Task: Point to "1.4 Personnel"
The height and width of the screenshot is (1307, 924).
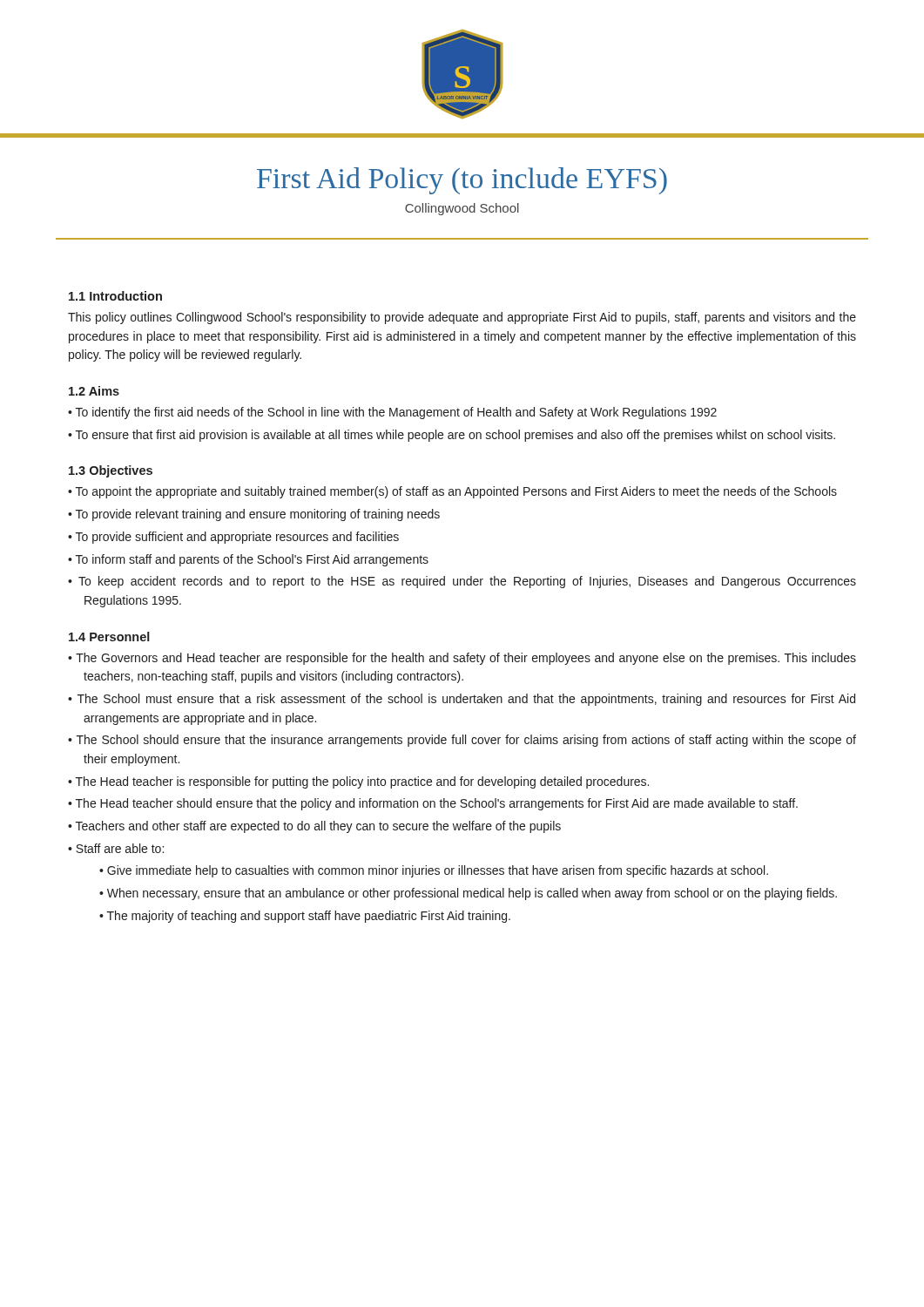Action: pos(109,637)
